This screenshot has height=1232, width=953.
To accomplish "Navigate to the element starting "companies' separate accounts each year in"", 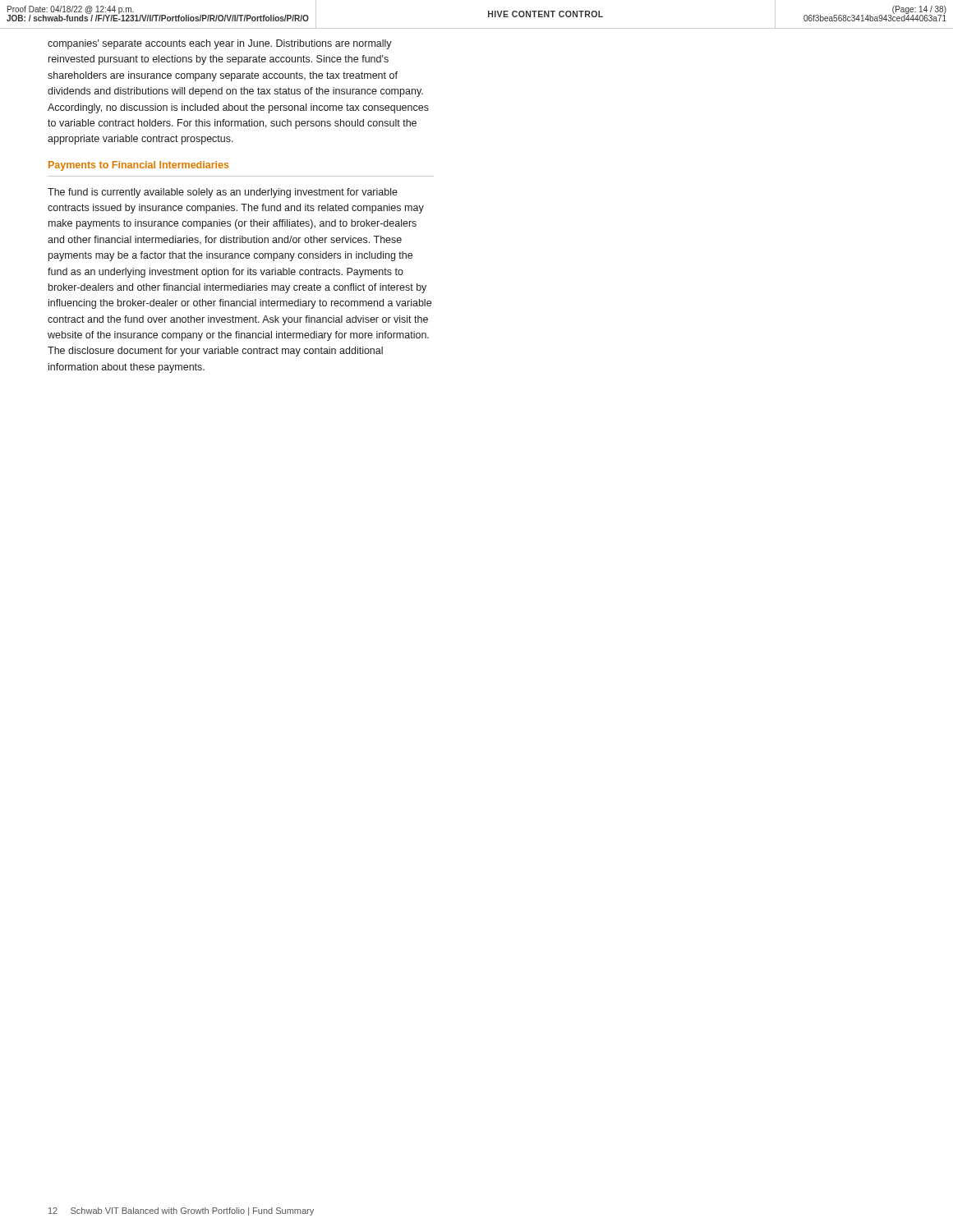I will coord(238,91).
